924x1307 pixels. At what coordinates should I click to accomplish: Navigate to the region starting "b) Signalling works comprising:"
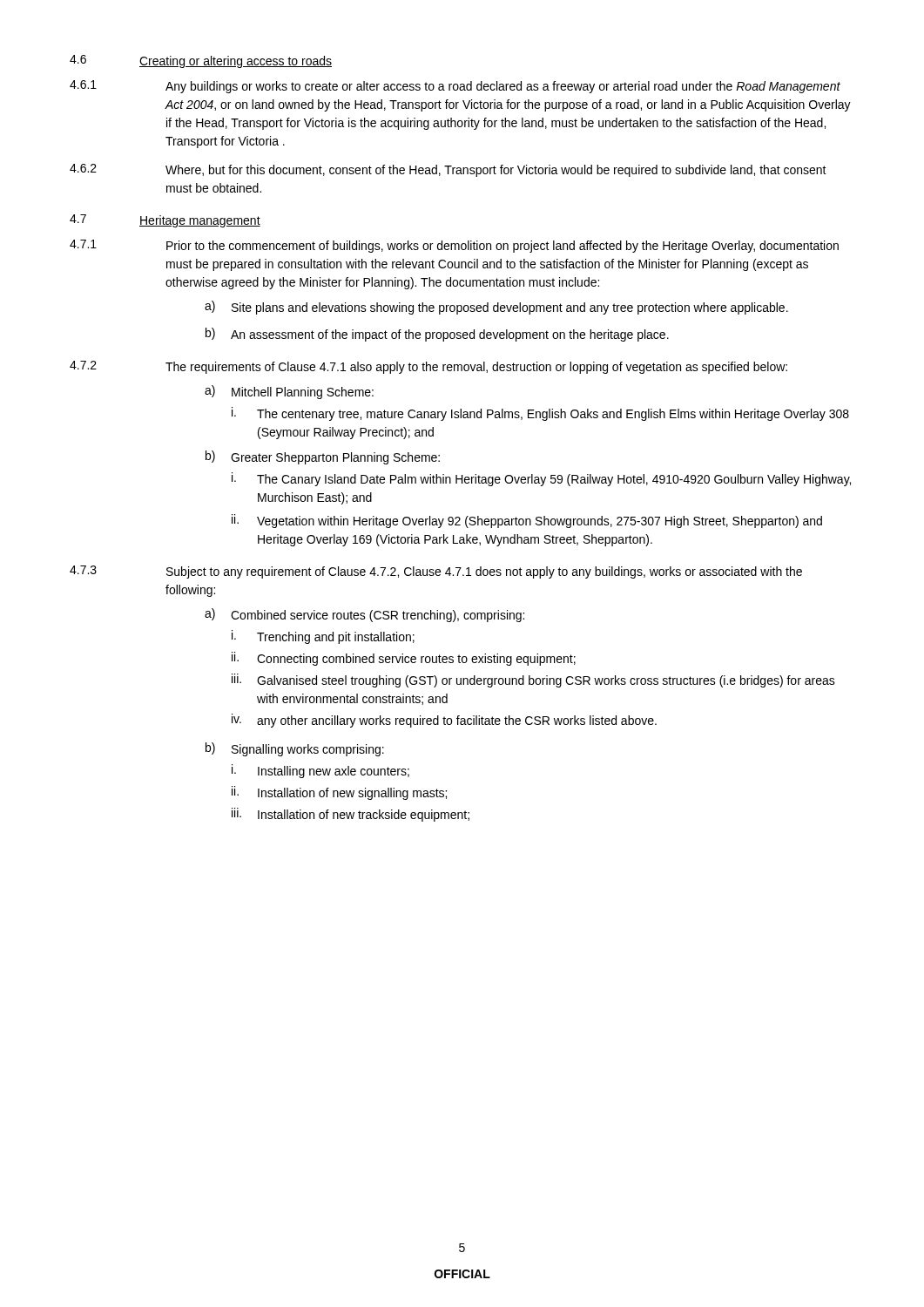pyautogui.click(x=295, y=749)
